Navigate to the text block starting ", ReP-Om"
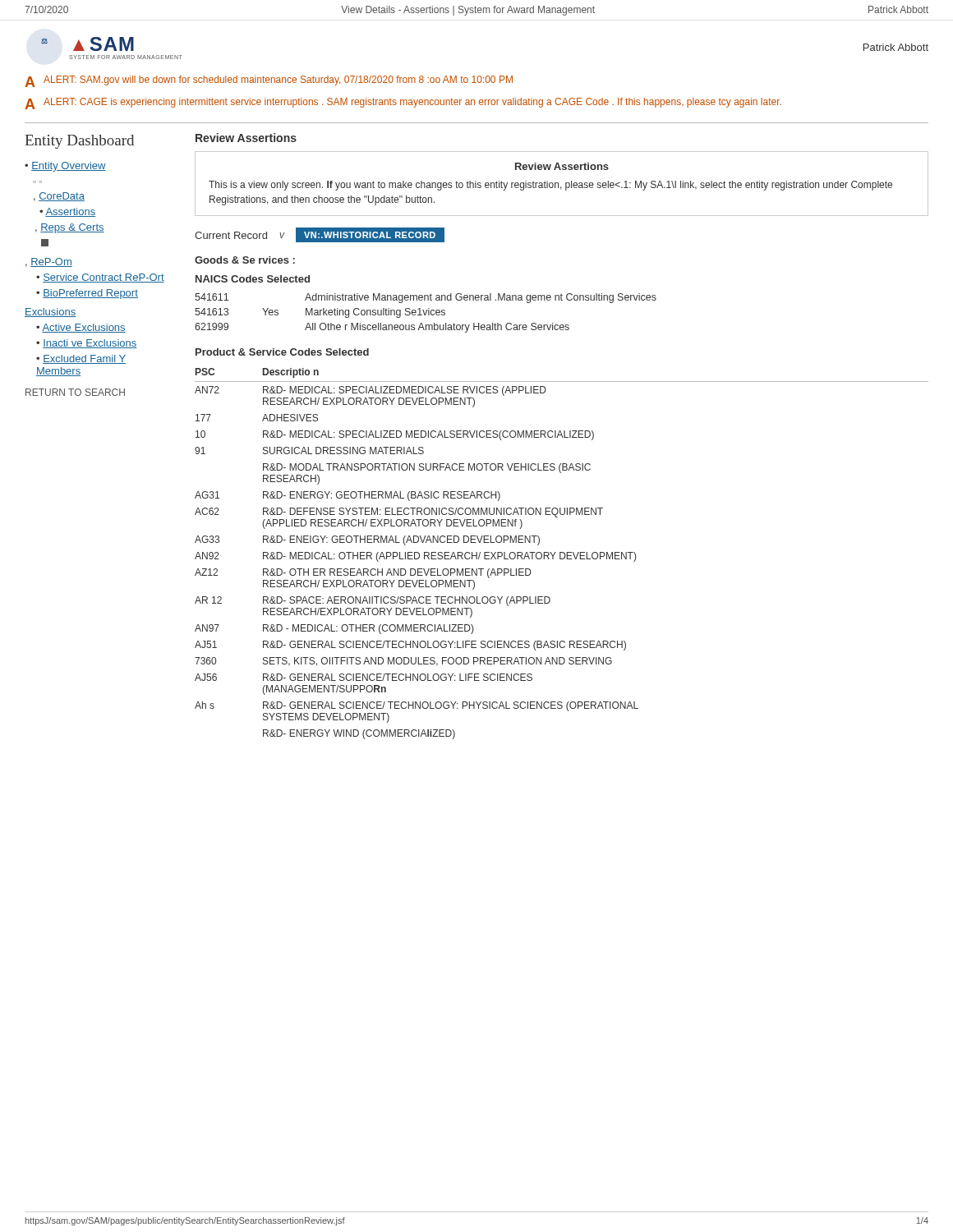The height and width of the screenshot is (1232, 953). pos(48,262)
